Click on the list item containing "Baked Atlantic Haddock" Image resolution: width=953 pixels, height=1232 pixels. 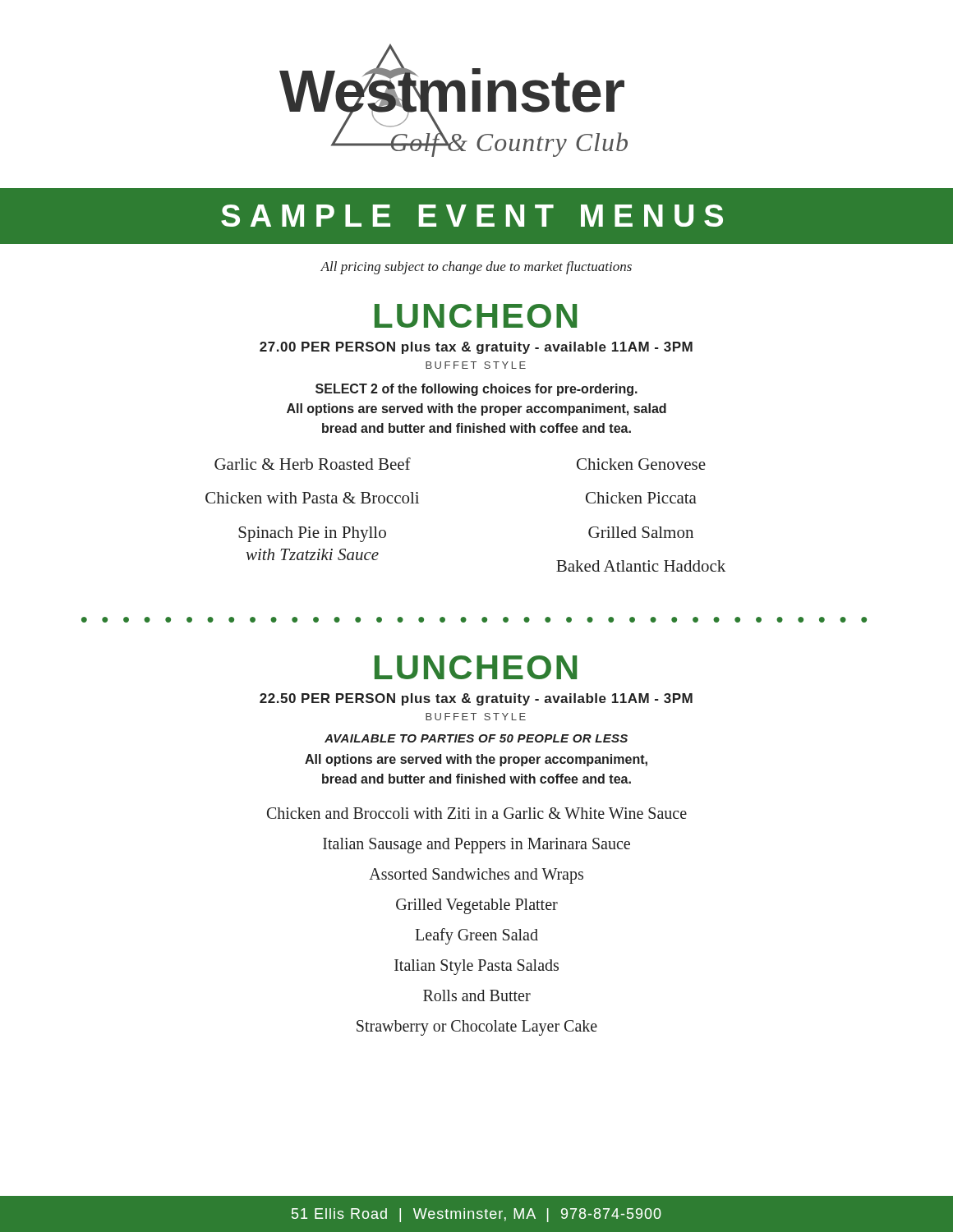click(x=641, y=566)
